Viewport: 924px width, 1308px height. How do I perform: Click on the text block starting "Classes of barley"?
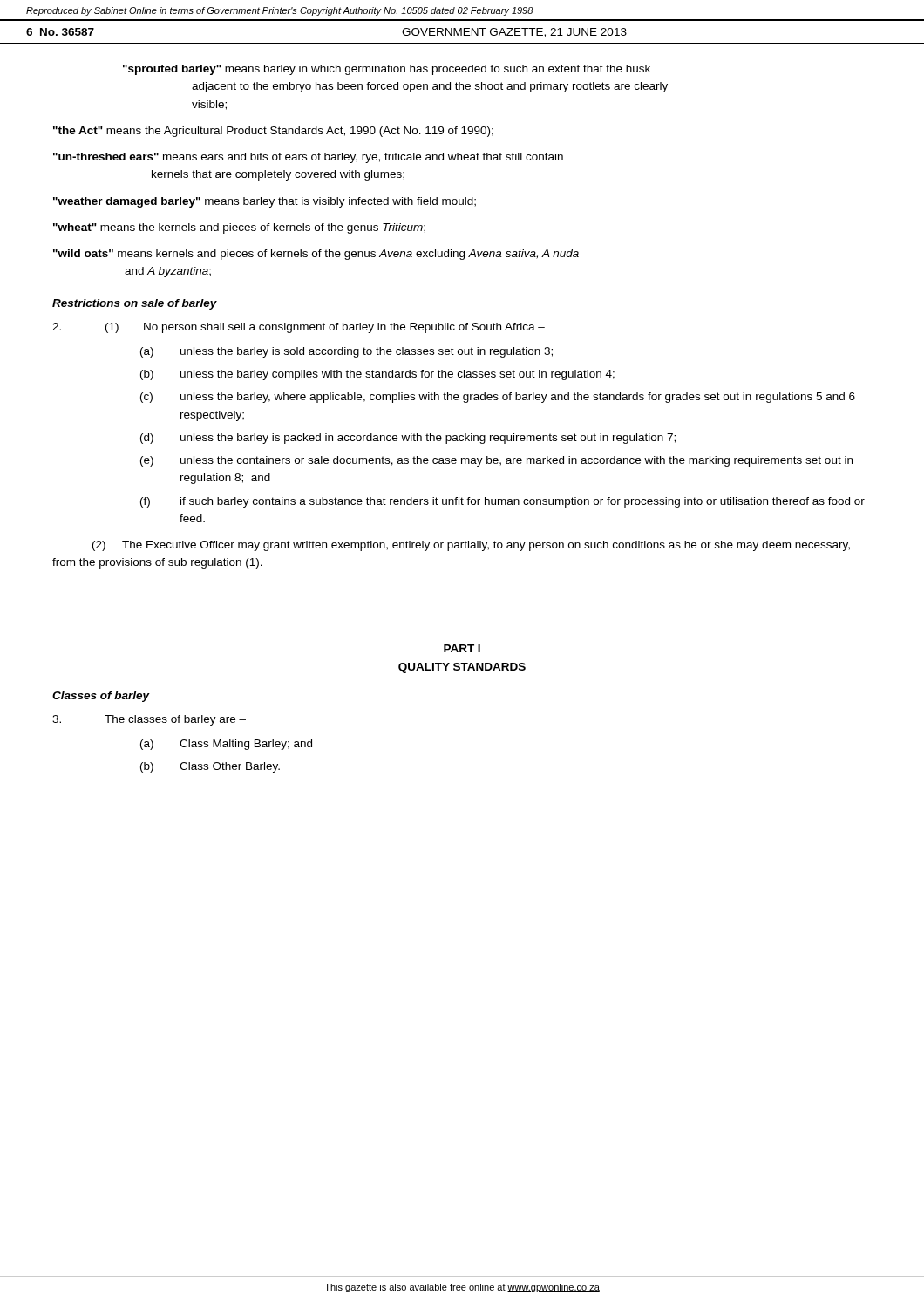[101, 695]
